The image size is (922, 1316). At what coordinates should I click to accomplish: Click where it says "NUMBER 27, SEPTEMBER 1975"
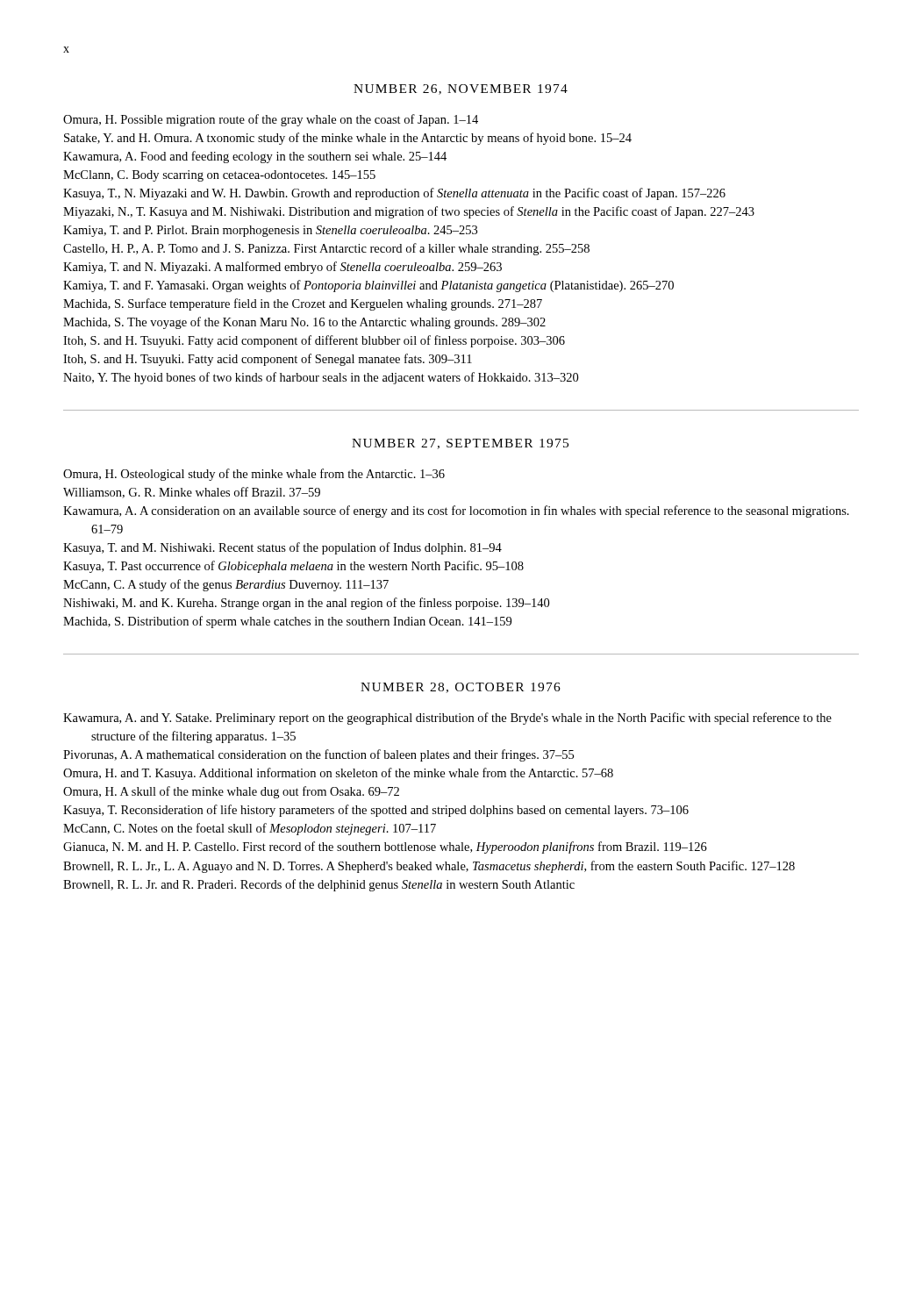tap(461, 443)
